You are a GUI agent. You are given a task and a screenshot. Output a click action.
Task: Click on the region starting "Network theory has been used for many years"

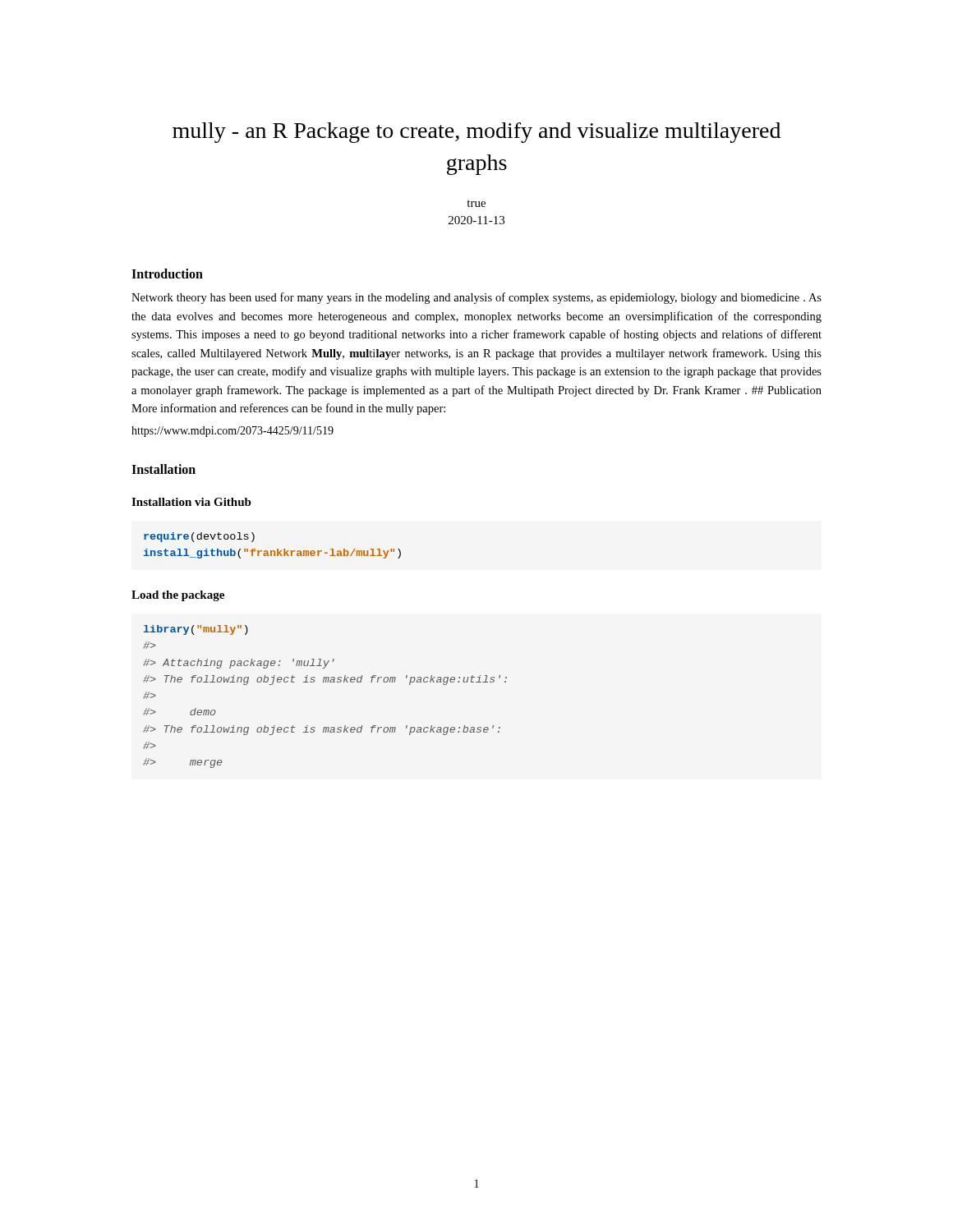click(x=476, y=353)
